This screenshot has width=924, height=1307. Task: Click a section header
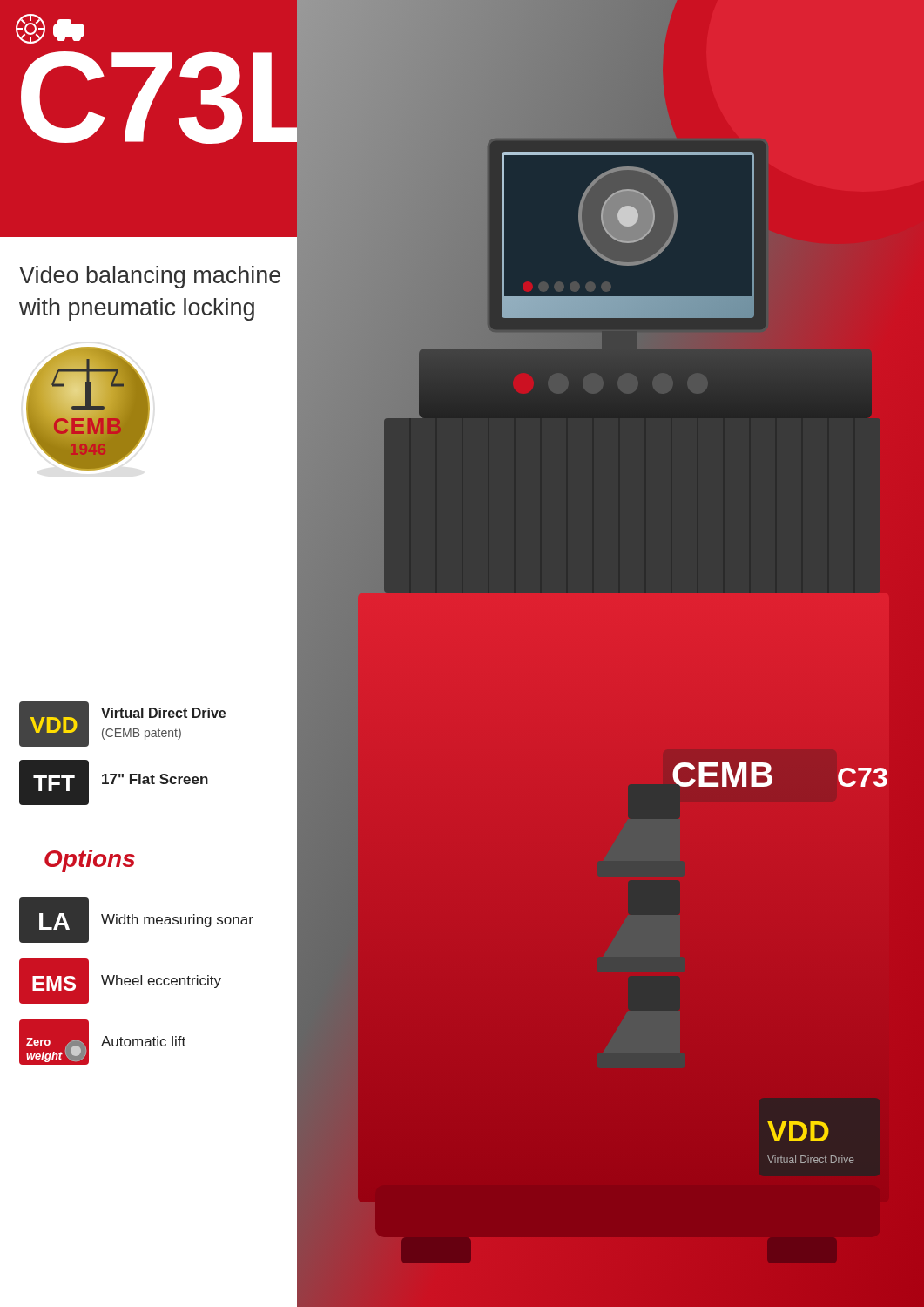tap(90, 859)
